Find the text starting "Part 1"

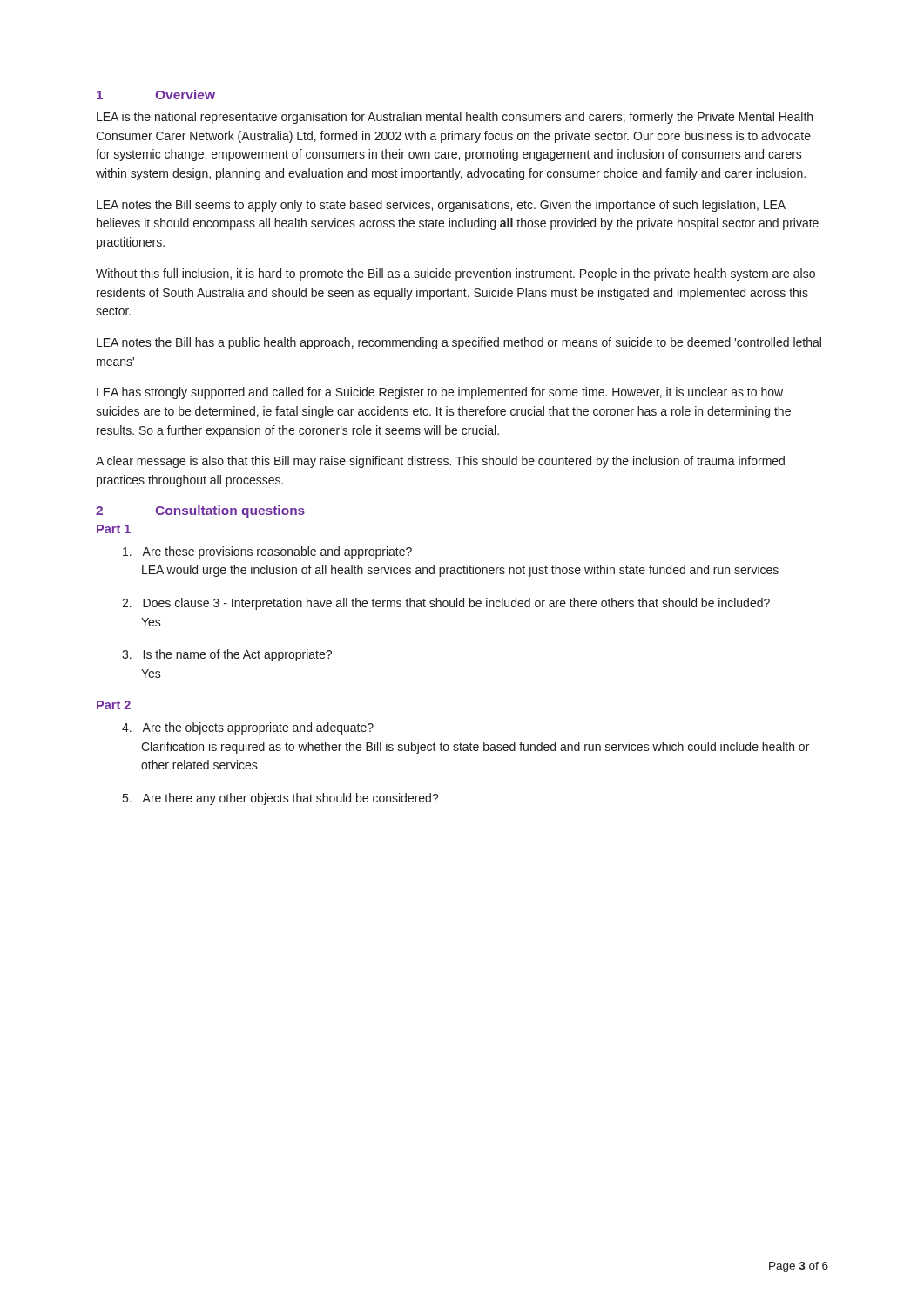[113, 529]
